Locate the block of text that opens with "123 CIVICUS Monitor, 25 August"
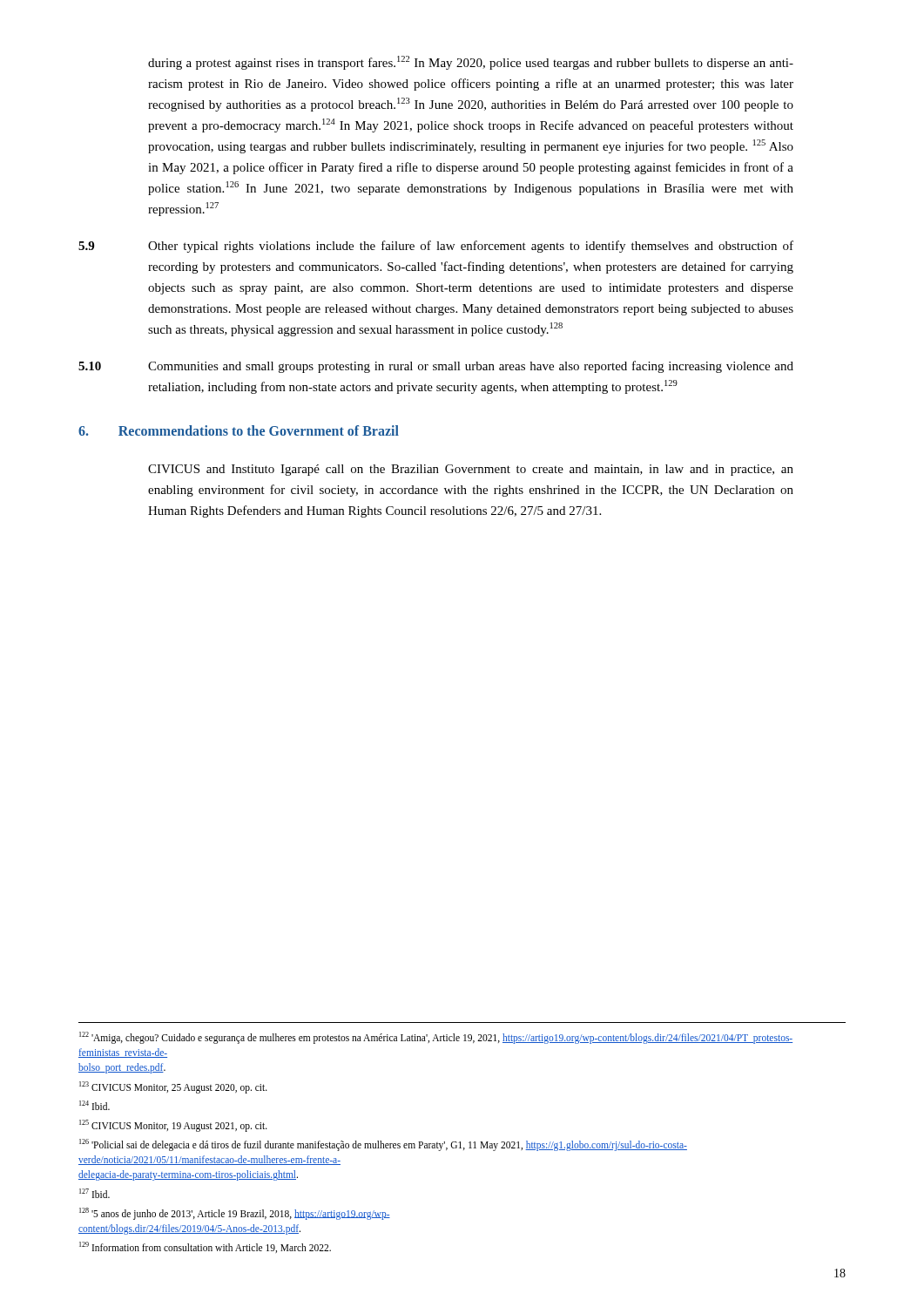This screenshot has height=1307, width=924. [x=173, y=1086]
